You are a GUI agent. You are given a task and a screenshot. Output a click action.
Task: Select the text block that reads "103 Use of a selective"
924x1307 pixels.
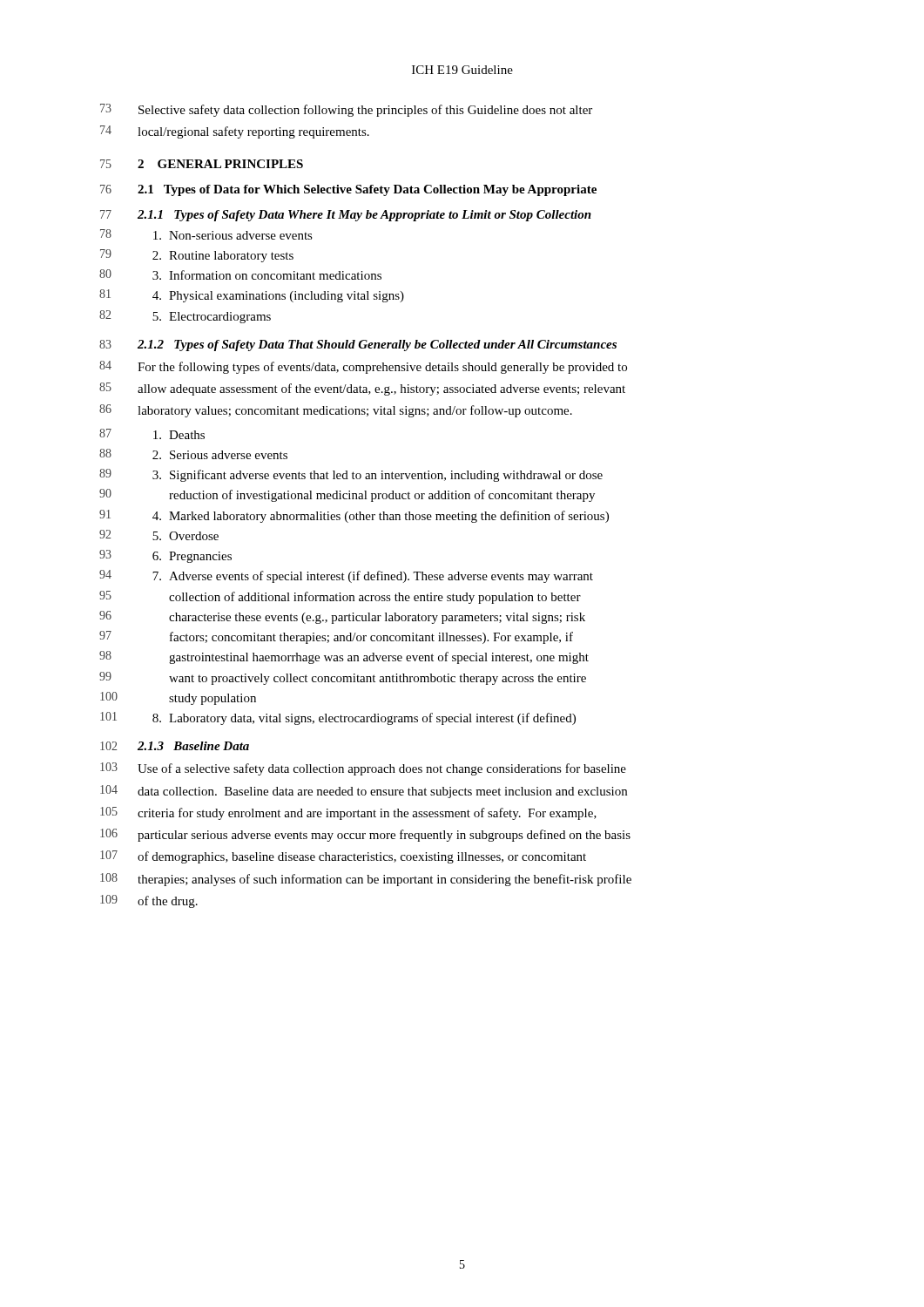click(x=462, y=835)
